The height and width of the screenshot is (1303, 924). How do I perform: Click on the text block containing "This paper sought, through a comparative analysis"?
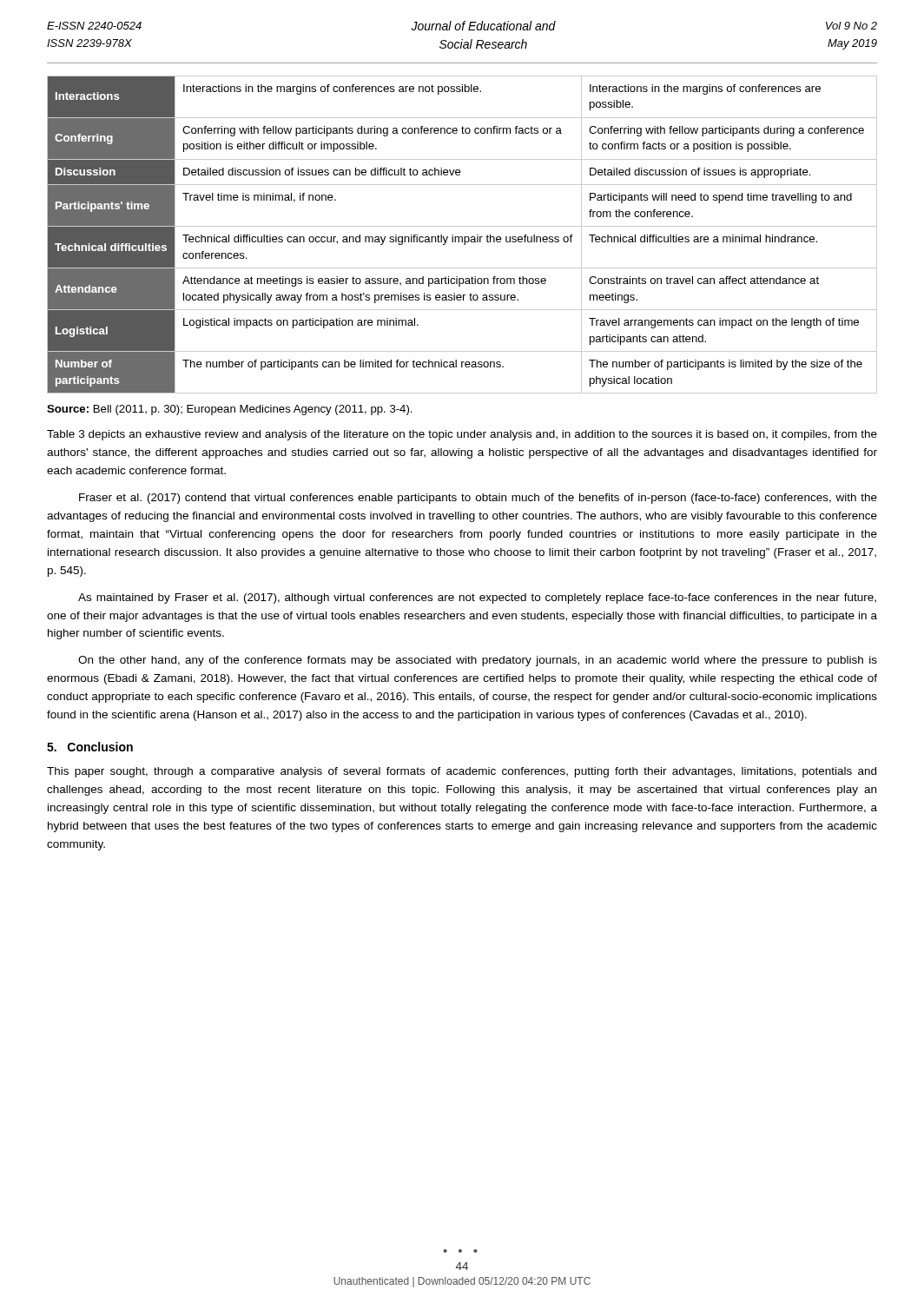point(462,807)
